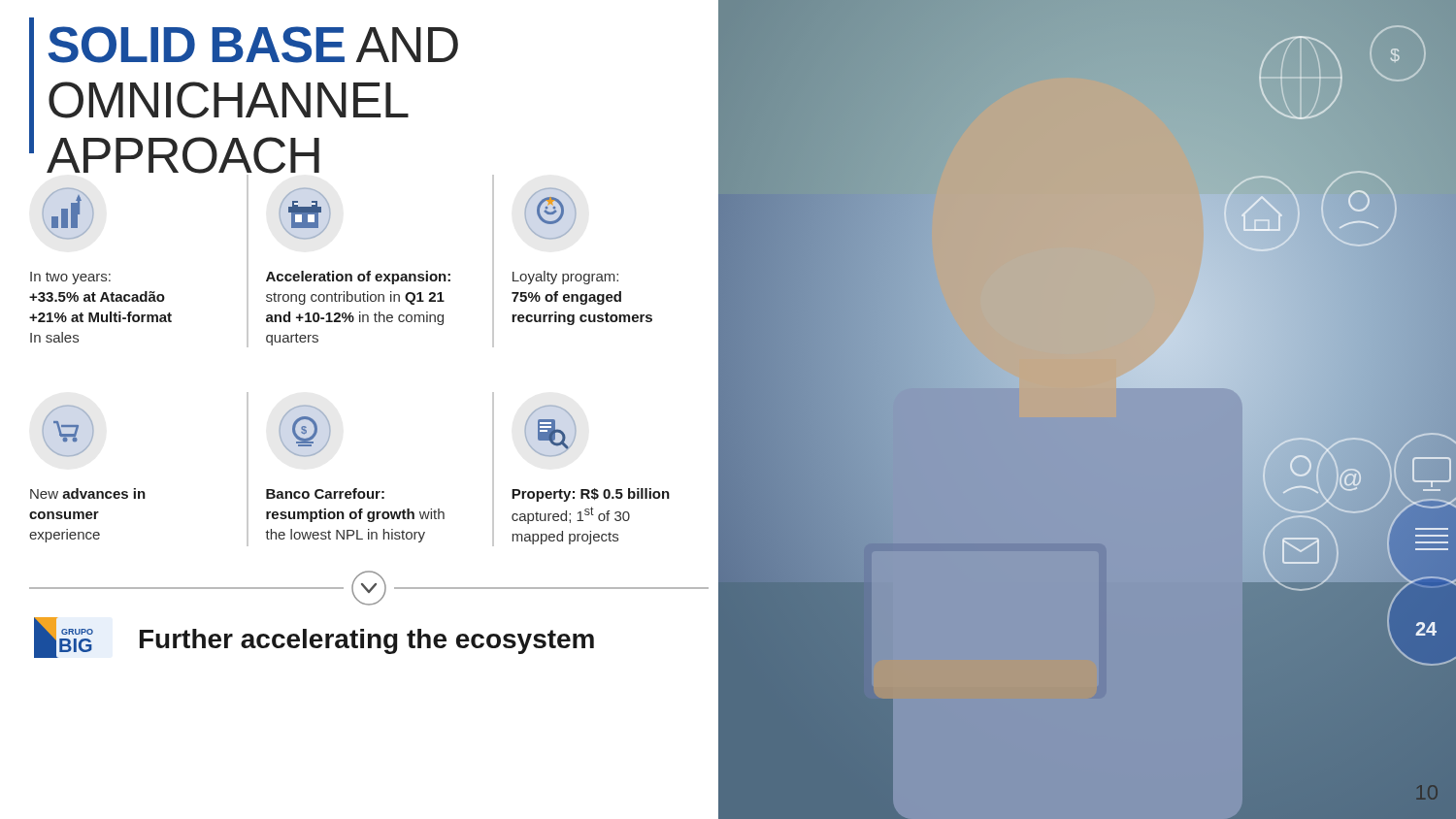Find the passage starting "In two years: +33.5% at"

(68, 213)
